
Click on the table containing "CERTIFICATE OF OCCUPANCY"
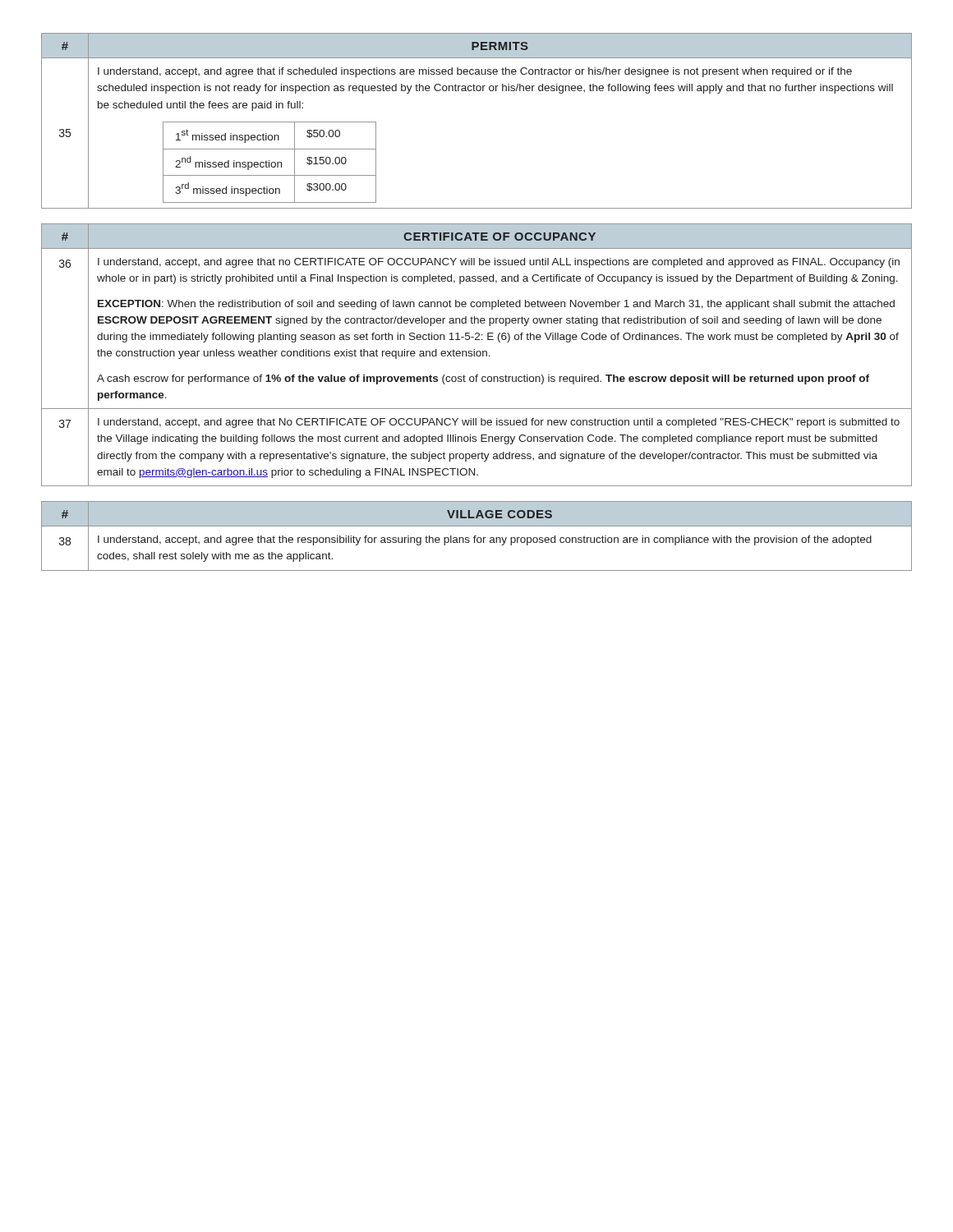pyautogui.click(x=476, y=355)
